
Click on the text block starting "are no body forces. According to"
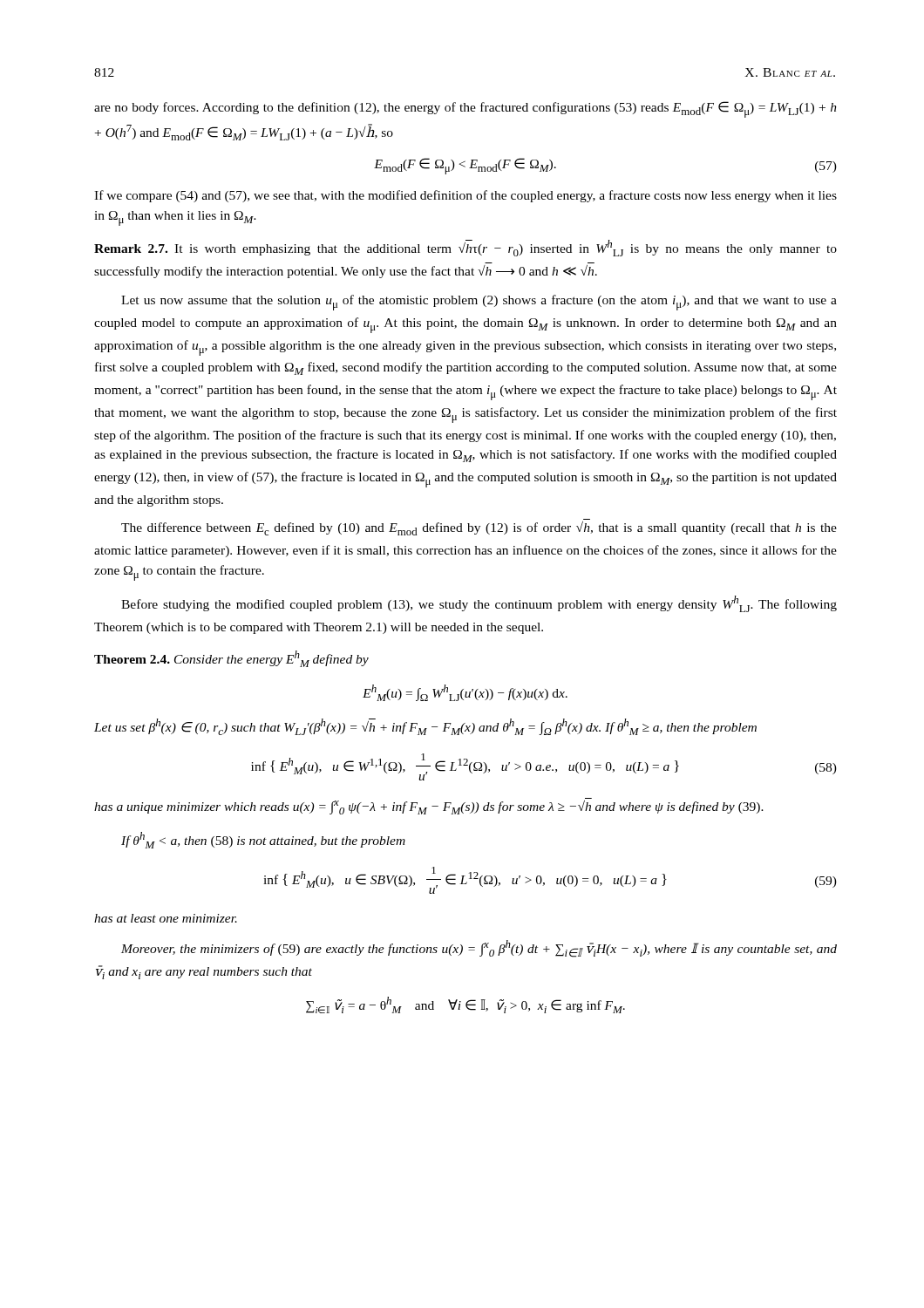point(466,122)
